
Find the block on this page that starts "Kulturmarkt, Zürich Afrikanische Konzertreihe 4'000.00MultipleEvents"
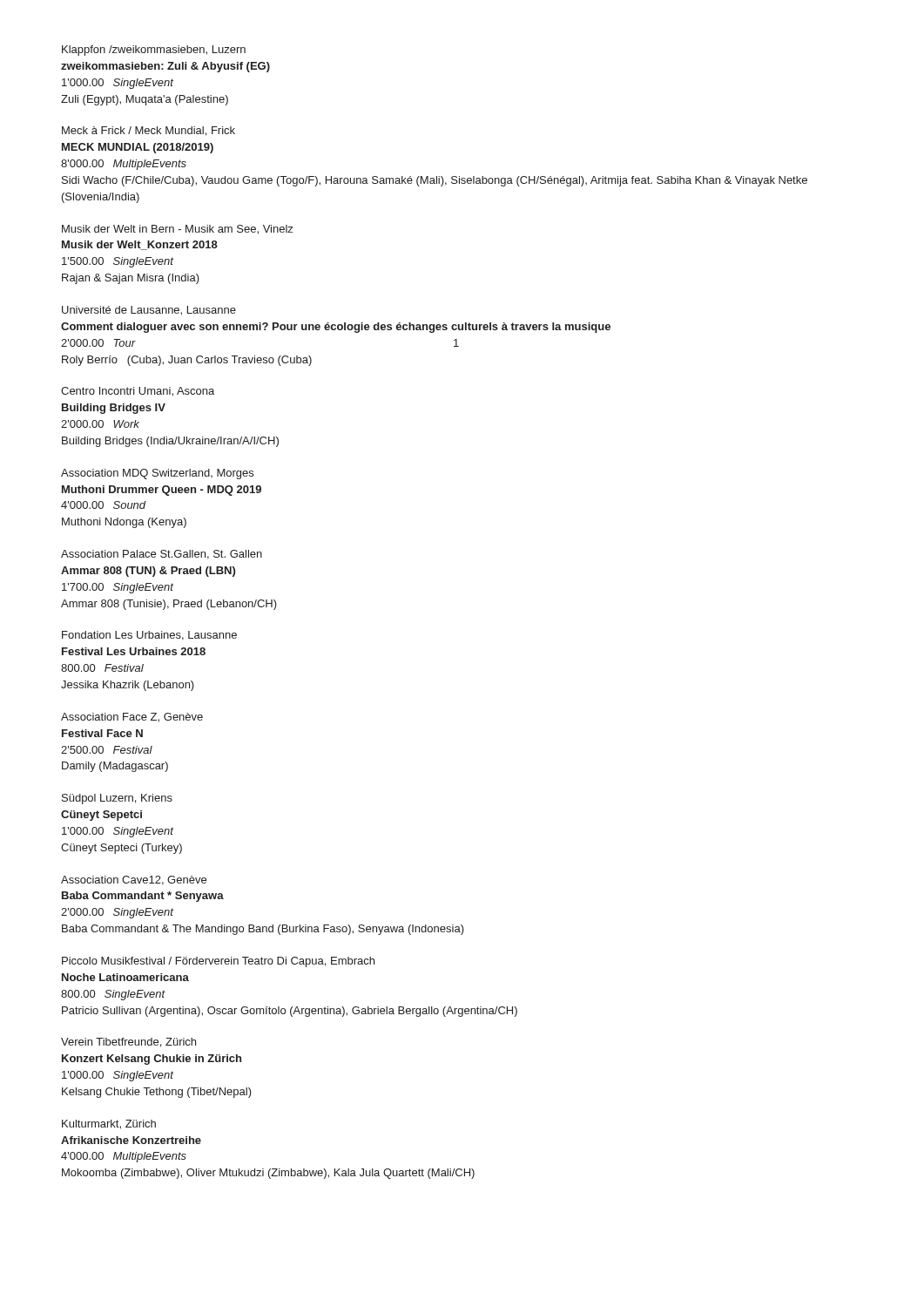pyautogui.click(x=109, y=1124)
